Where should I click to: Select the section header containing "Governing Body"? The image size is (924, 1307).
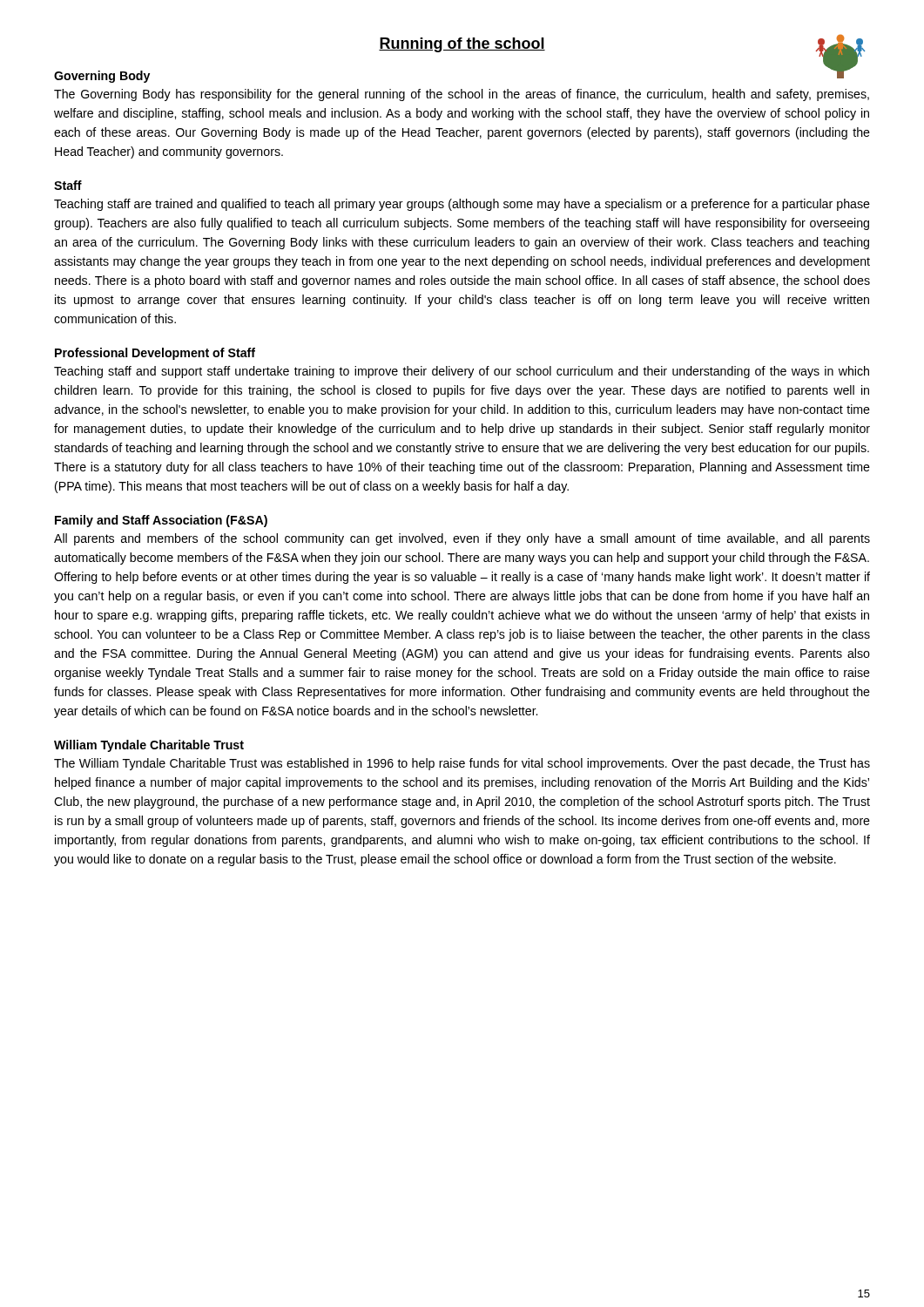(x=102, y=76)
